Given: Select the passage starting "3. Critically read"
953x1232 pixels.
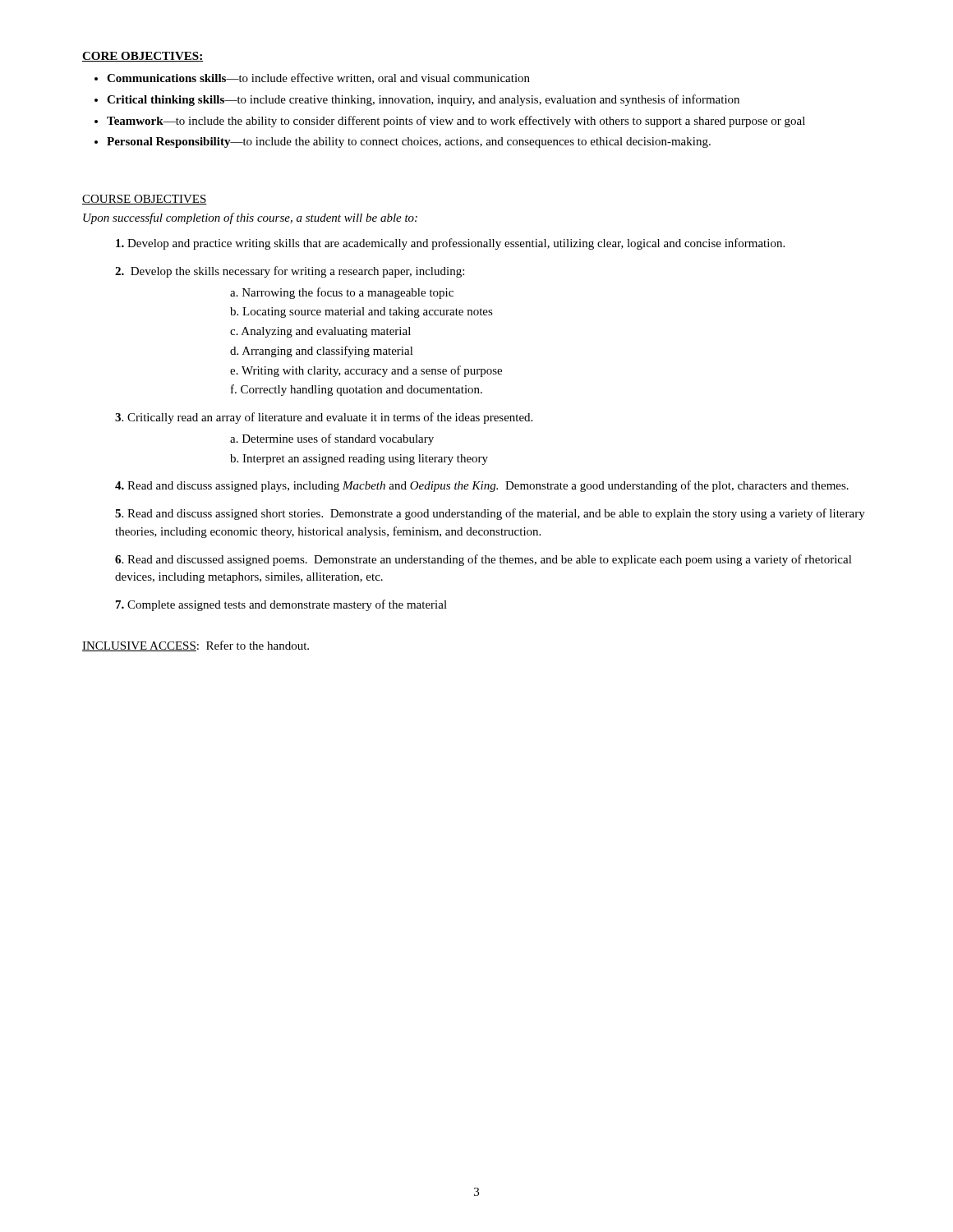Looking at the screenshot, I should tap(324, 418).
